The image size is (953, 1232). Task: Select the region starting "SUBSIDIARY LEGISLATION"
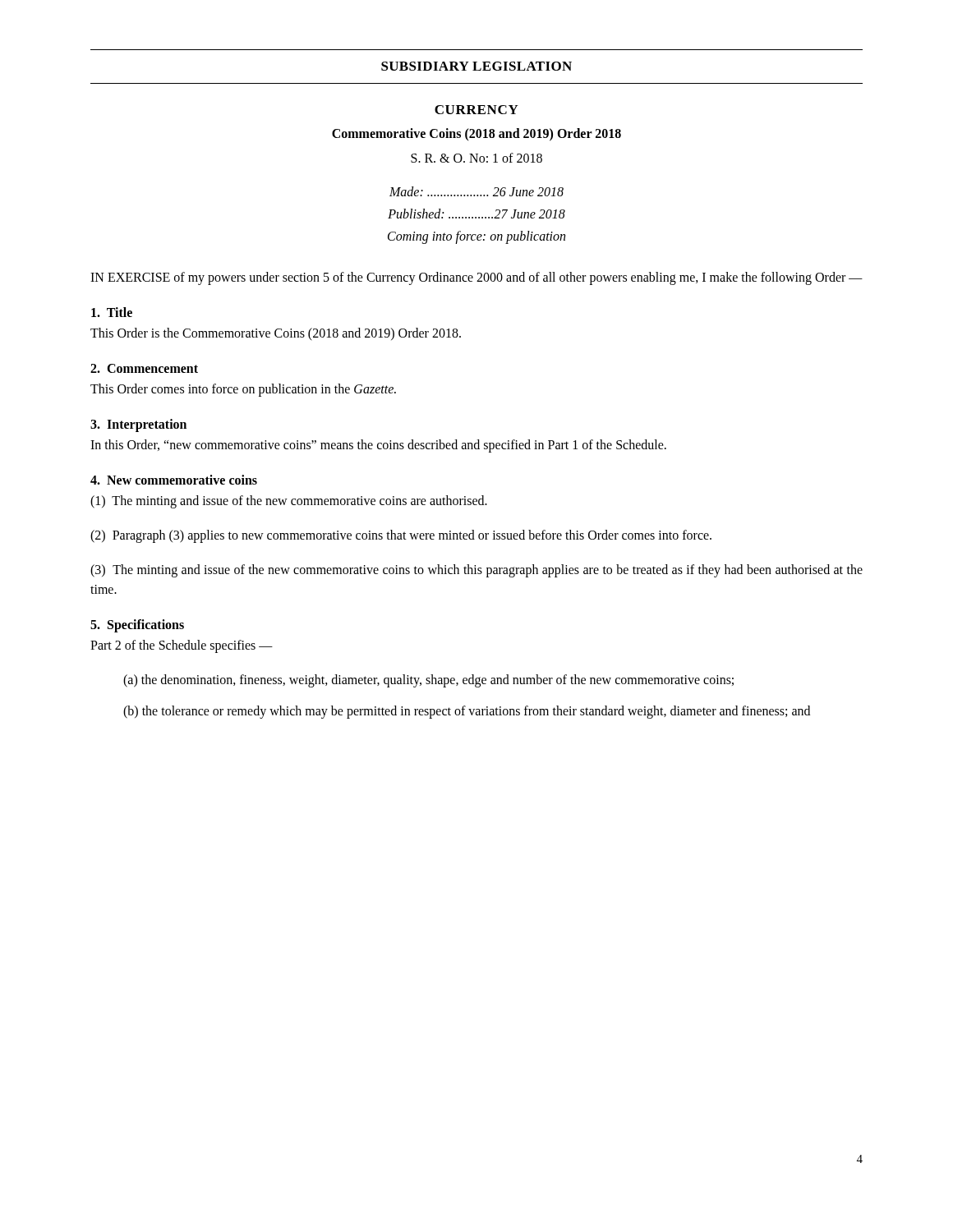click(x=476, y=66)
